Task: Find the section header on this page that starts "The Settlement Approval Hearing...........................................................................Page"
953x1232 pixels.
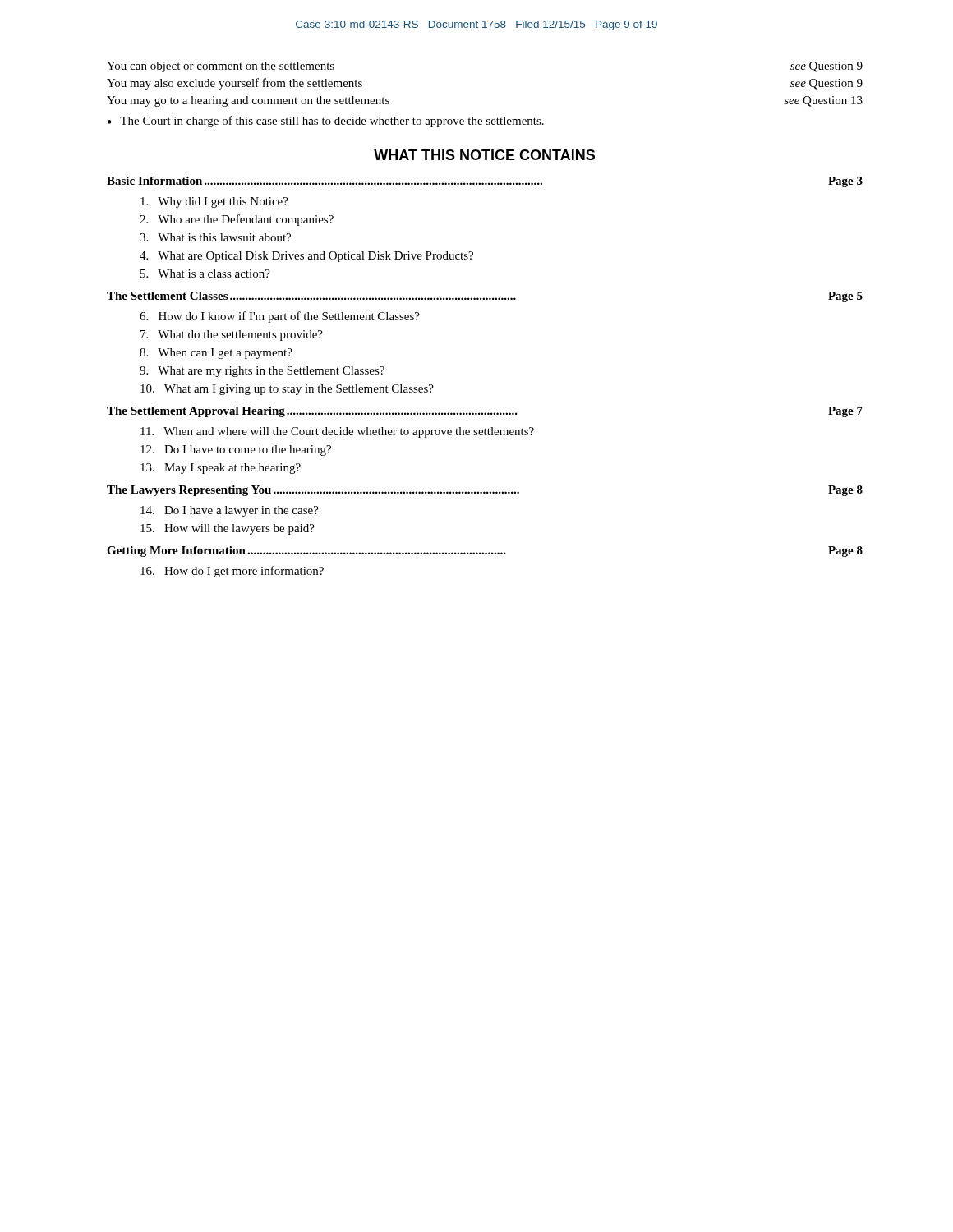Action: click(485, 412)
